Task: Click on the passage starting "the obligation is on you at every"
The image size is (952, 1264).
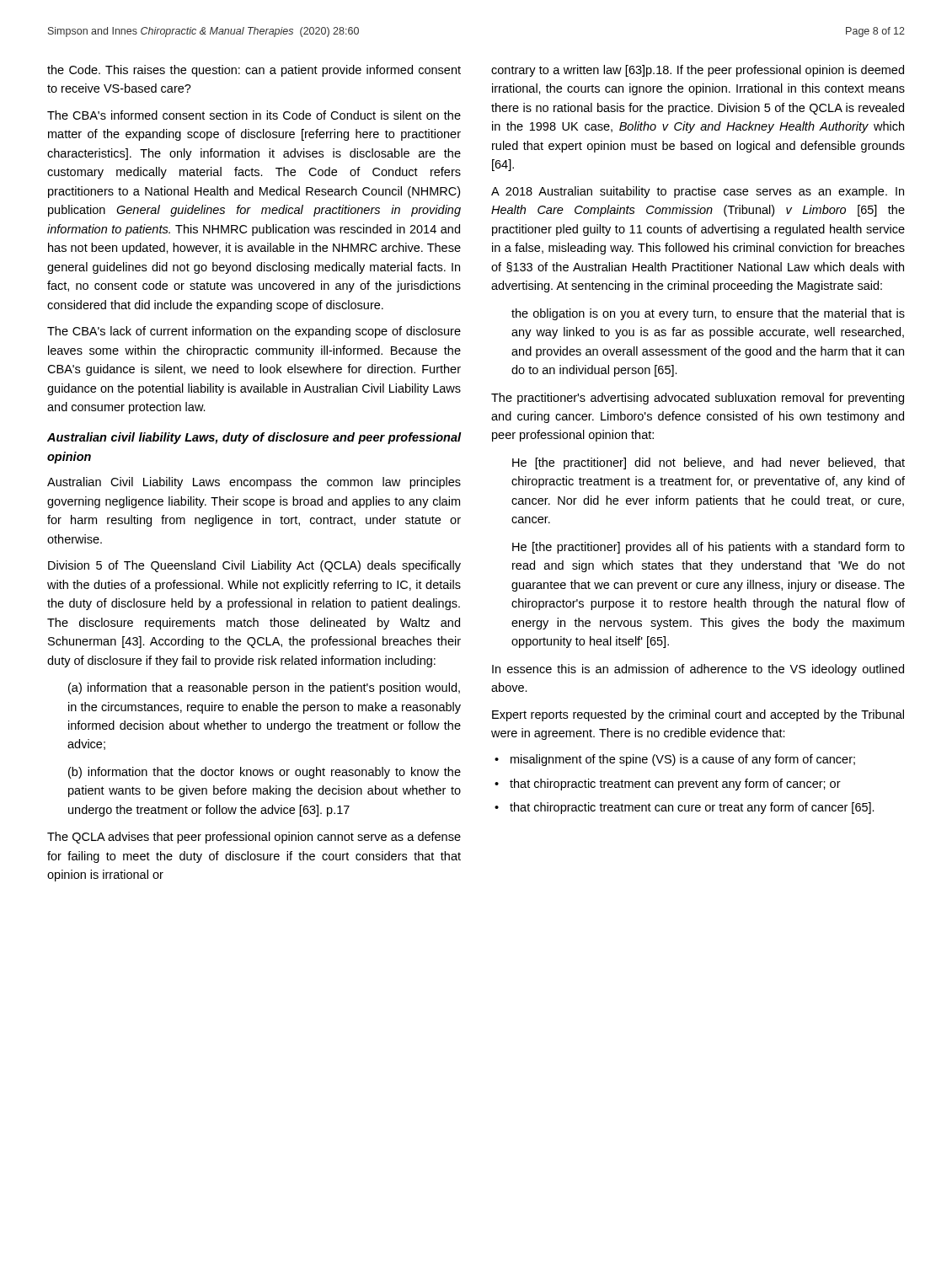Action: click(708, 342)
